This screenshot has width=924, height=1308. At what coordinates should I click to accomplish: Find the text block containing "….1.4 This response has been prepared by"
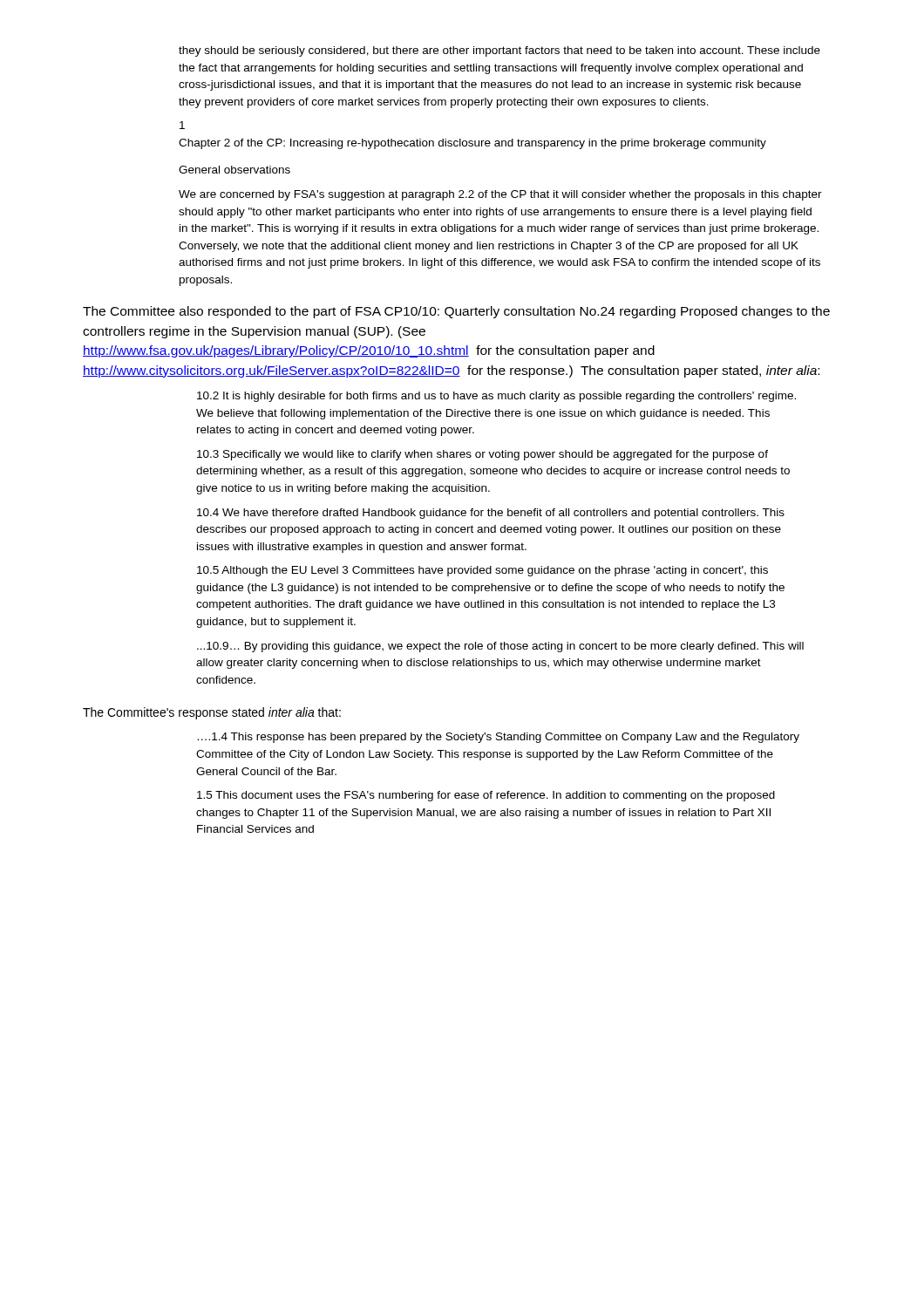(x=501, y=783)
